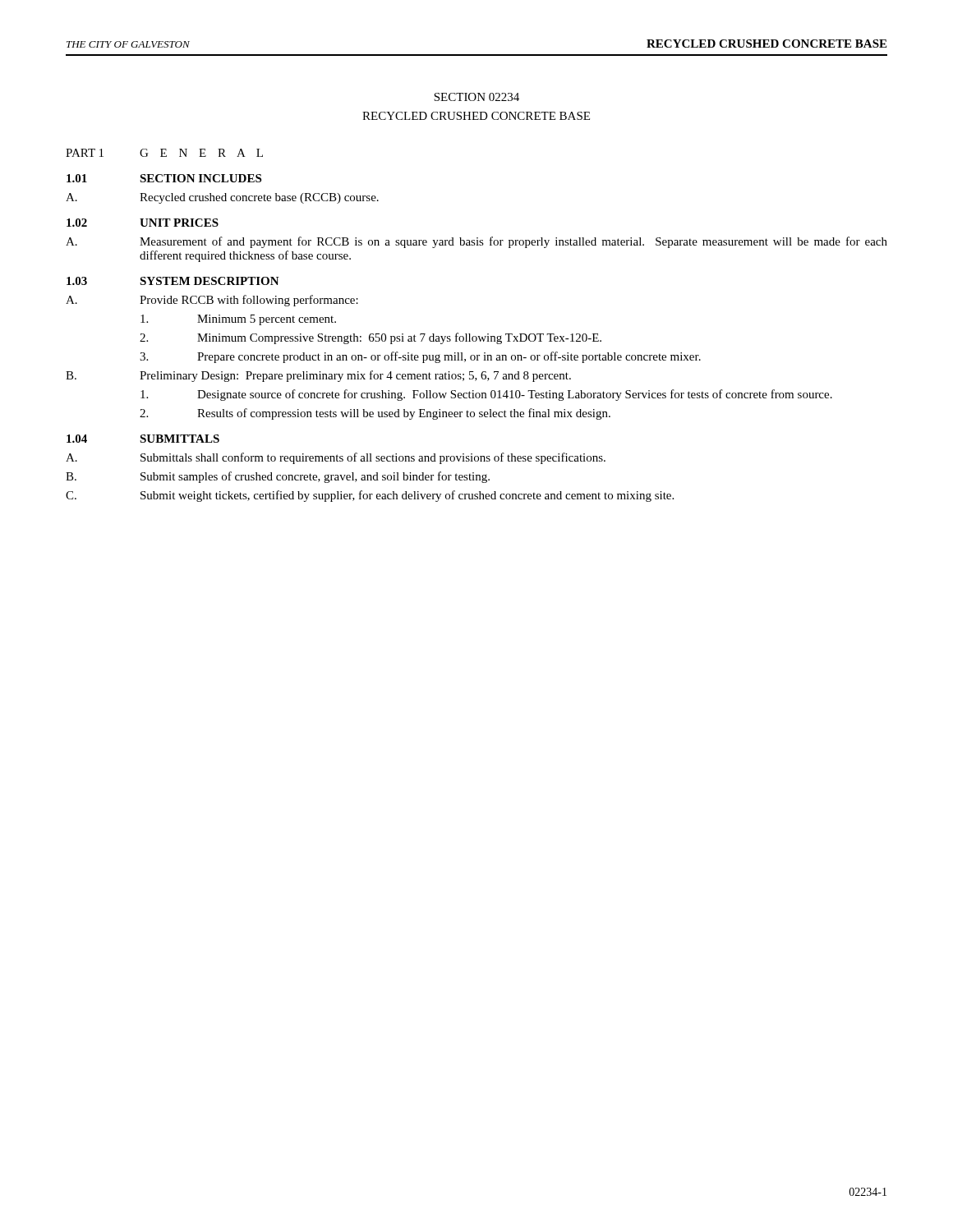
Task: Find the block starting "A. Recycled crushed"
Action: coord(222,198)
